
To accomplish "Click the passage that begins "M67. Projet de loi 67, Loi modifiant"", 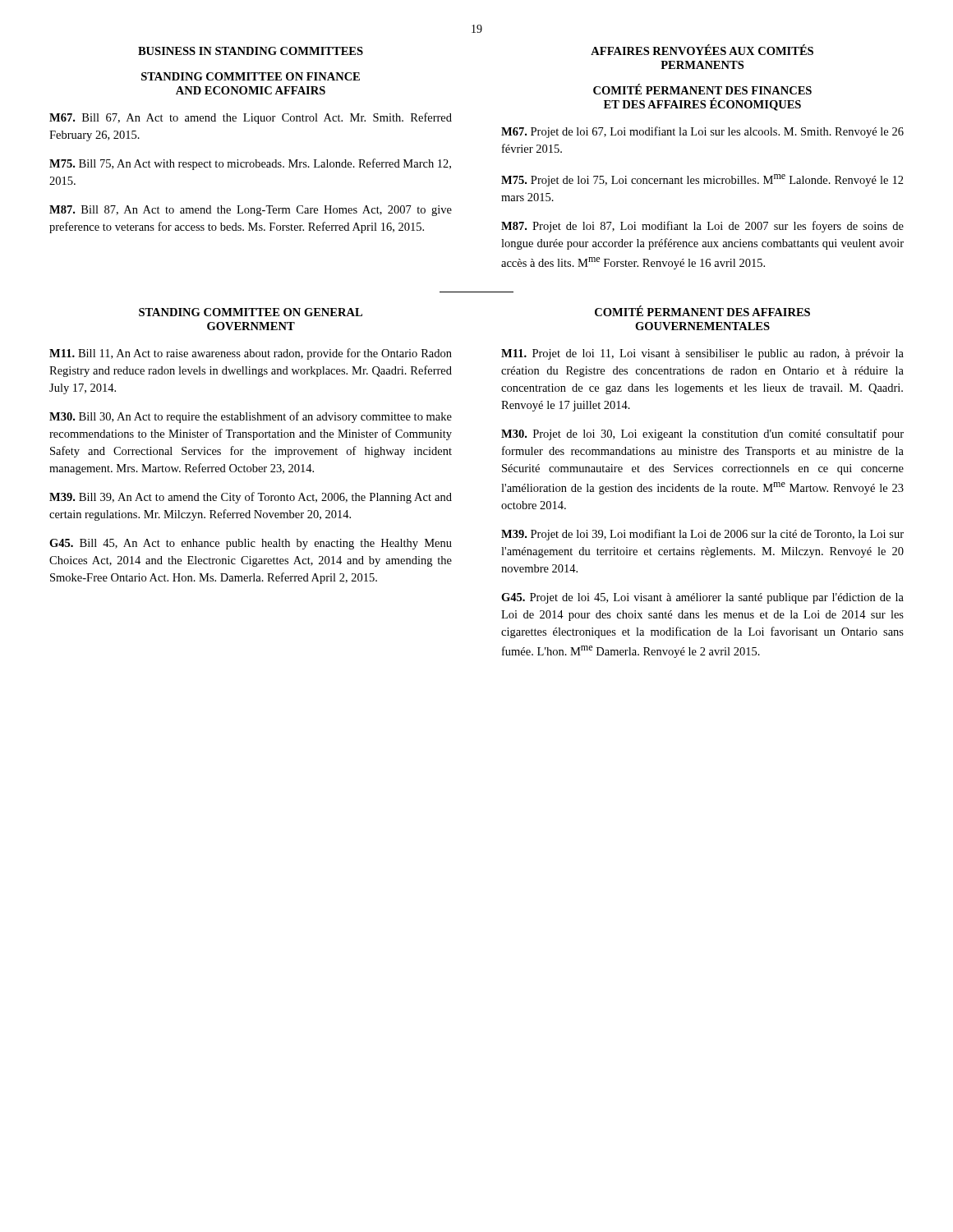I will [x=702, y=140].
